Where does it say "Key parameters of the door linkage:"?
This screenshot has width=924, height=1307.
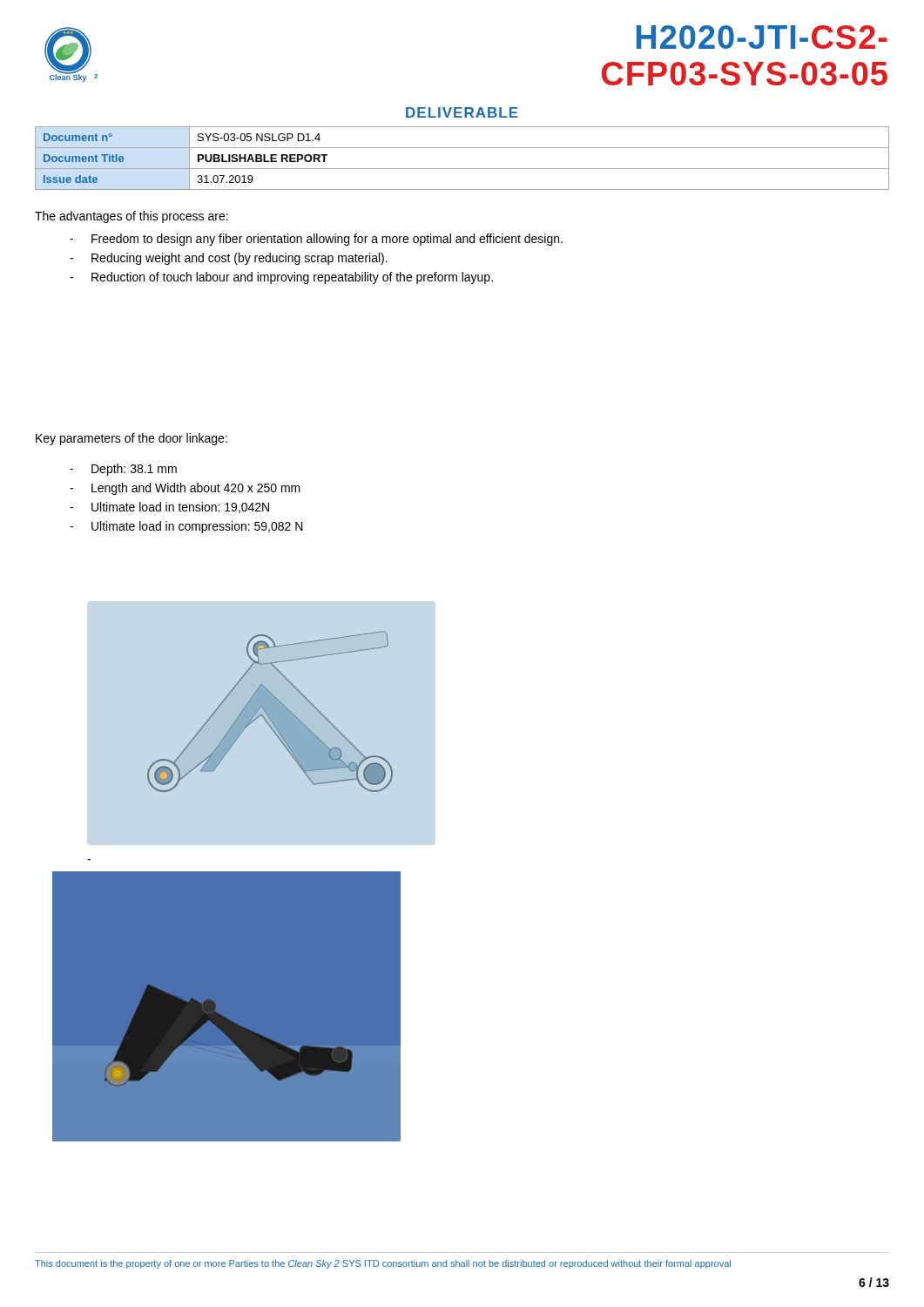pos(131,438)
